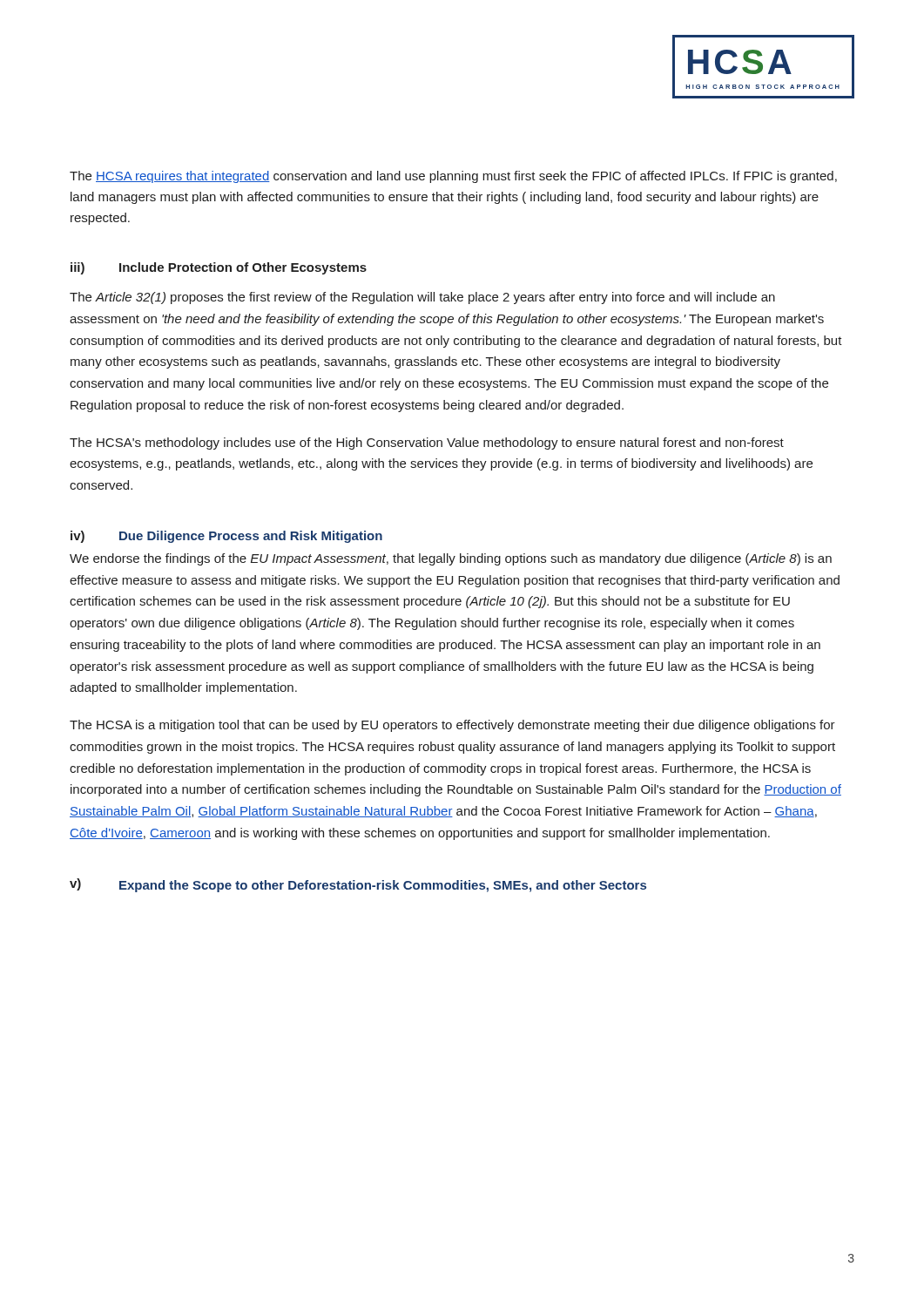924x1307 pixels.
Task: Point to the block beginning "The Article 32(1)"
Action: (456, 351)
